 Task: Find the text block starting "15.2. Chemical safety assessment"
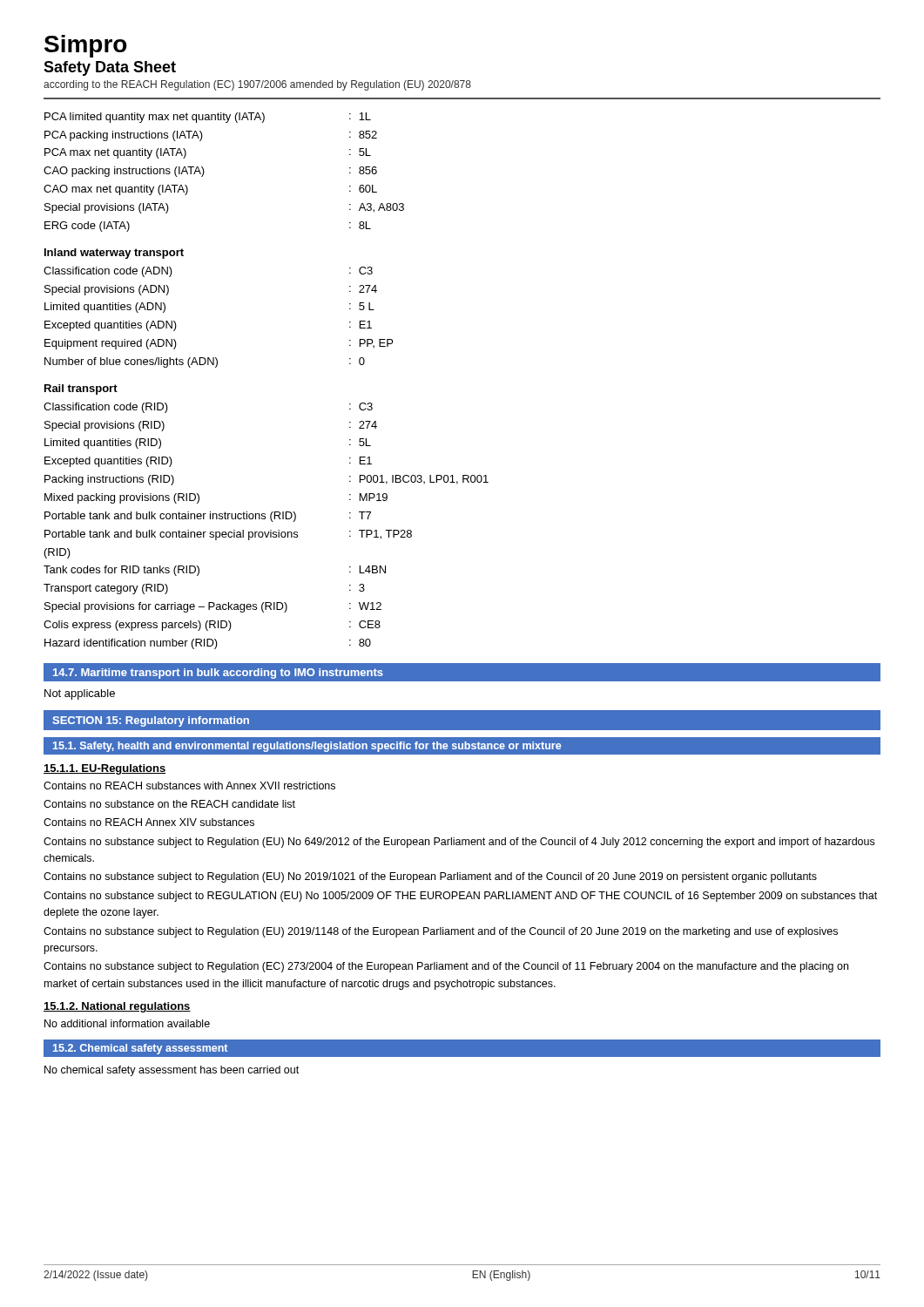[140, 1049]
